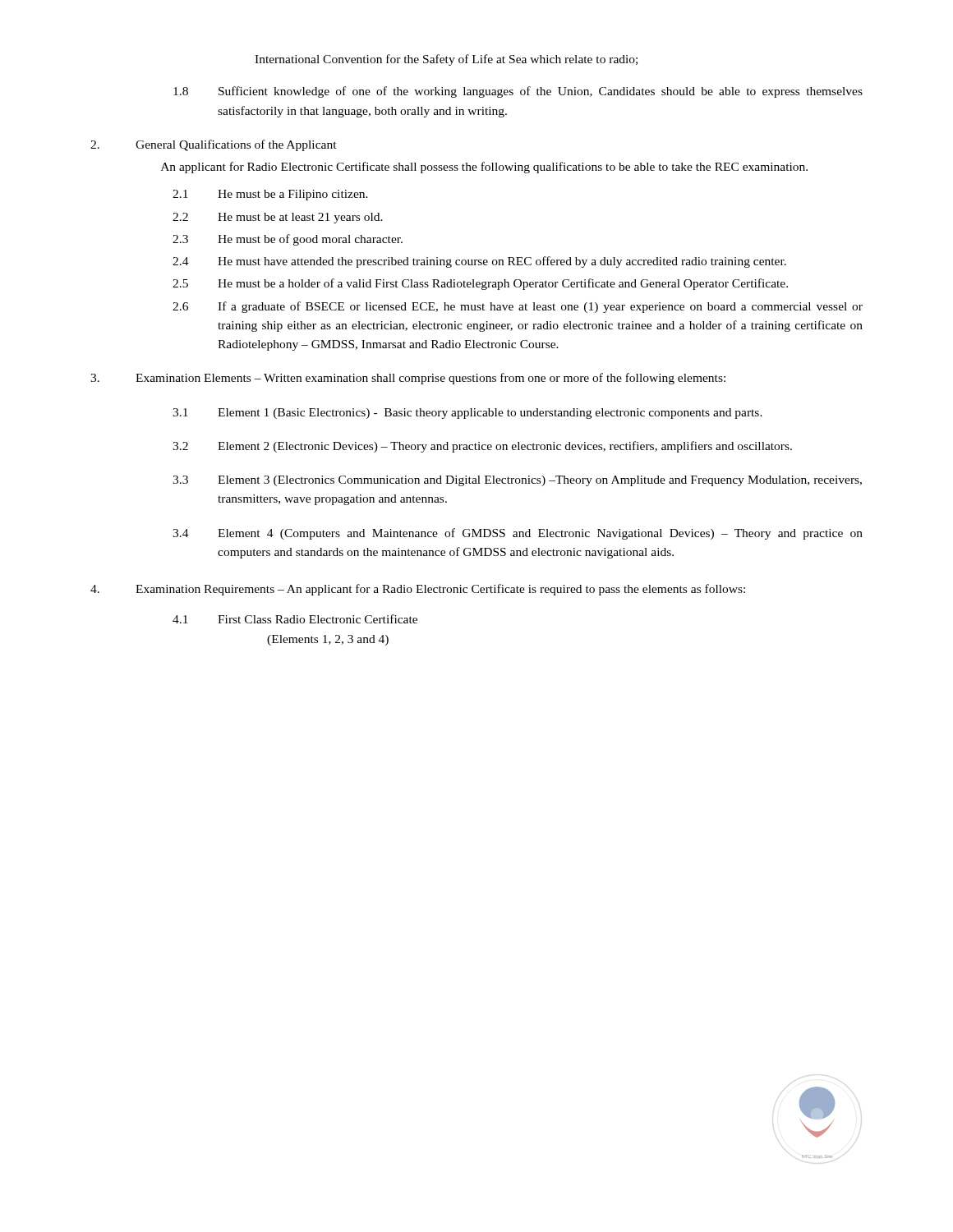Select the list item that says "3.1 Element 1"
Viewport: 953px width, 1232px height.
point(518,412)
